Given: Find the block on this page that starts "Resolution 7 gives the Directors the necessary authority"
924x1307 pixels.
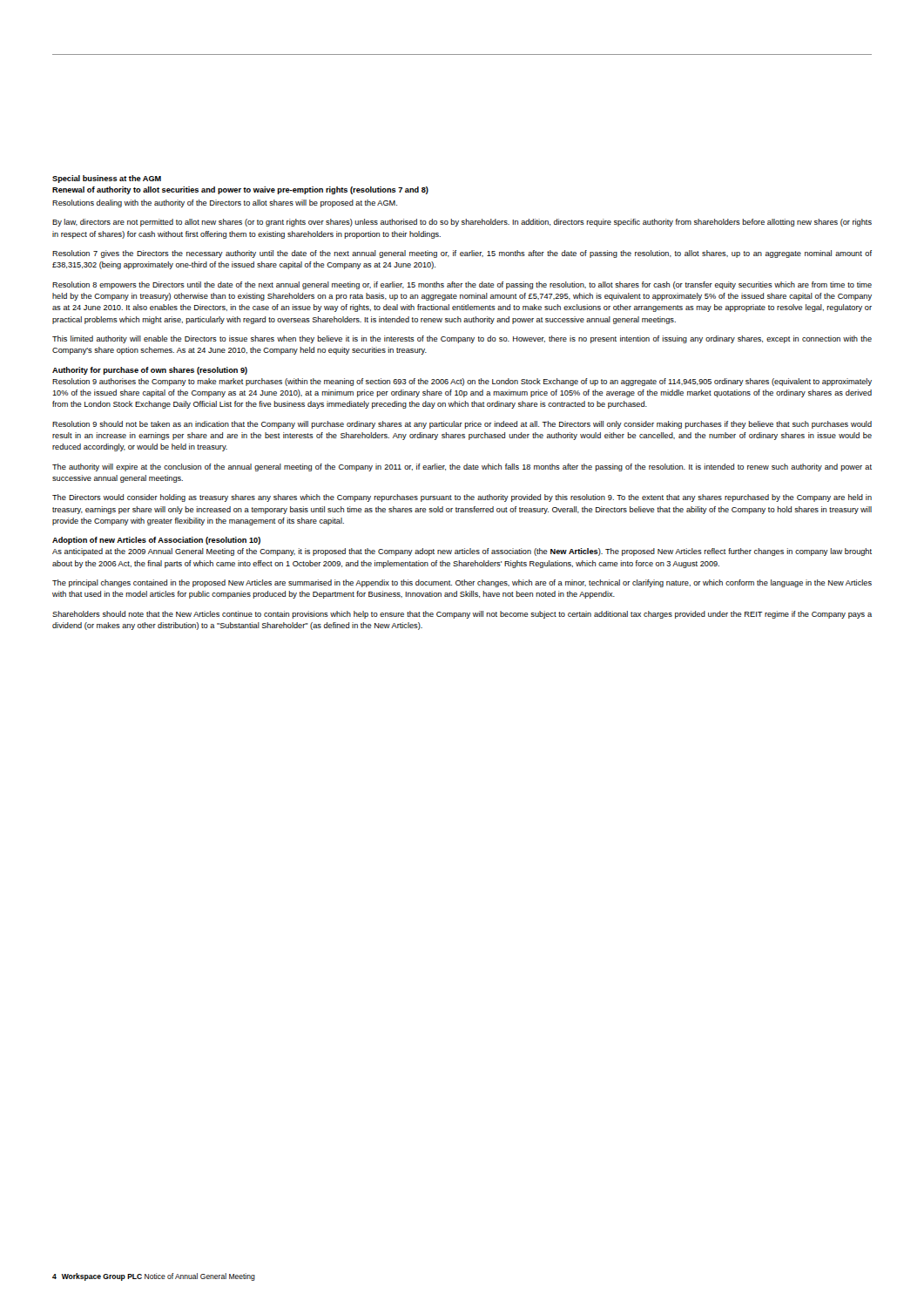Looking at the screenshot, I should coord(462,259).
